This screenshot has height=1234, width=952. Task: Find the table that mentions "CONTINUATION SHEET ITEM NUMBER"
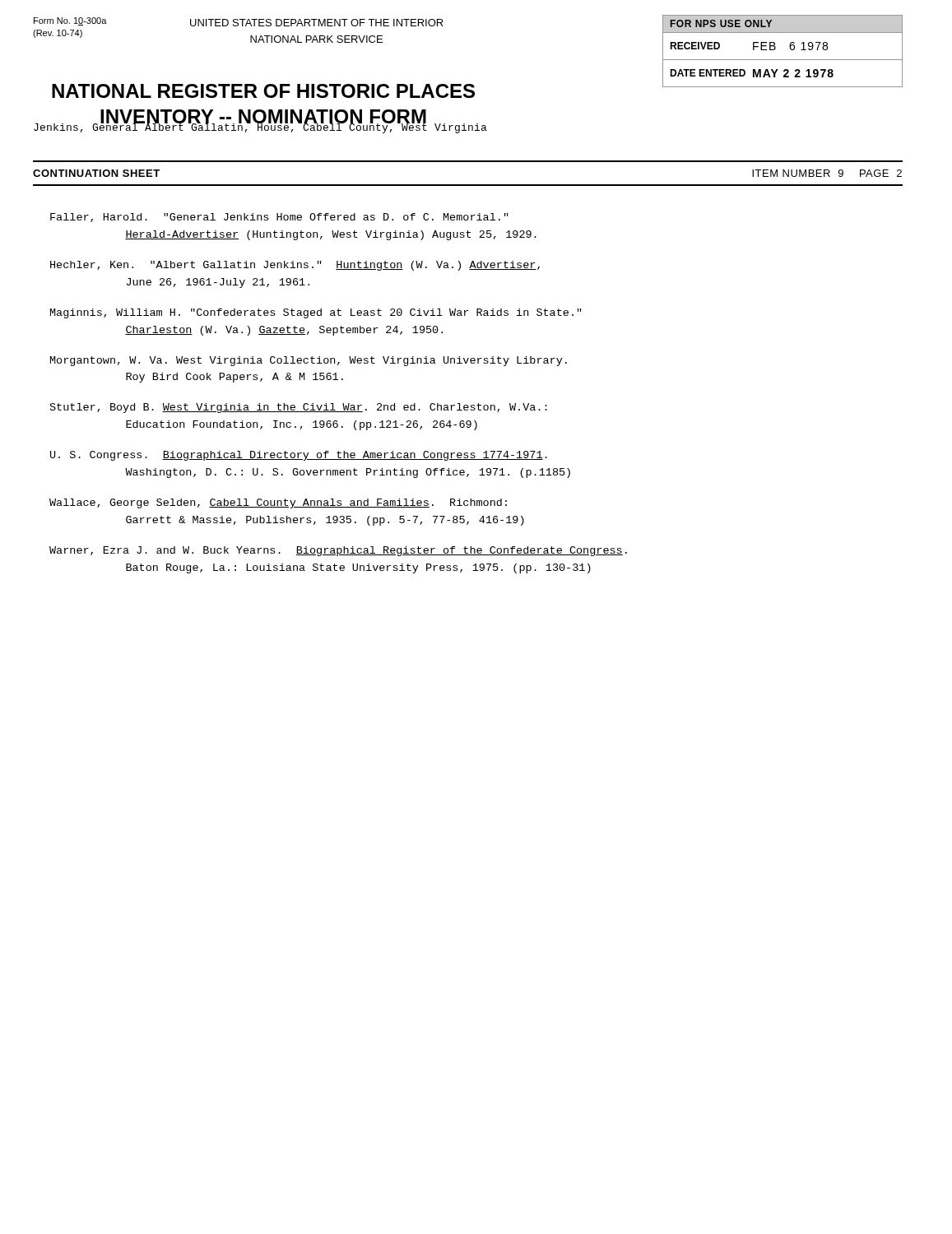(468, 173)
